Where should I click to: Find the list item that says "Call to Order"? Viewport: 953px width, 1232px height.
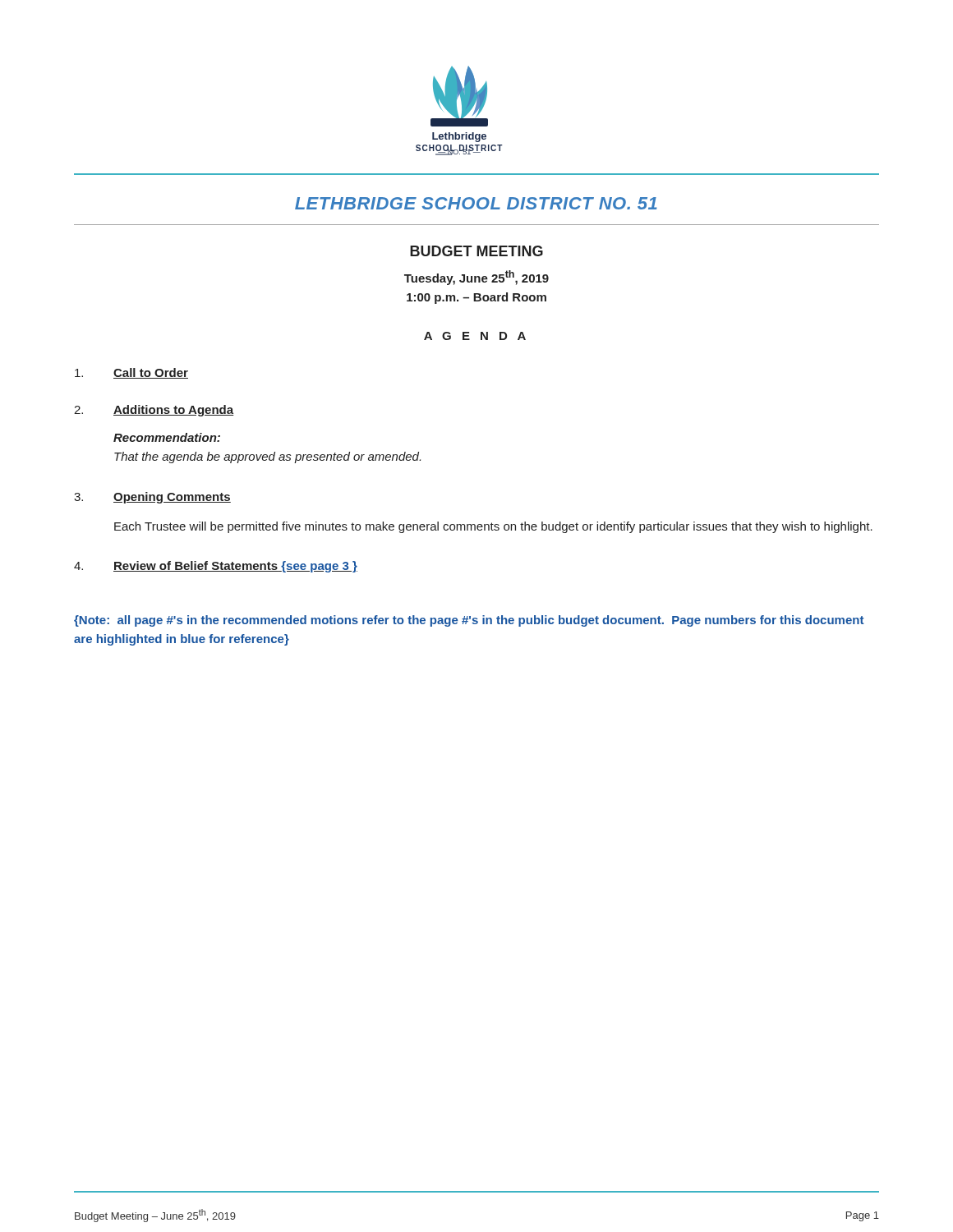131,373
